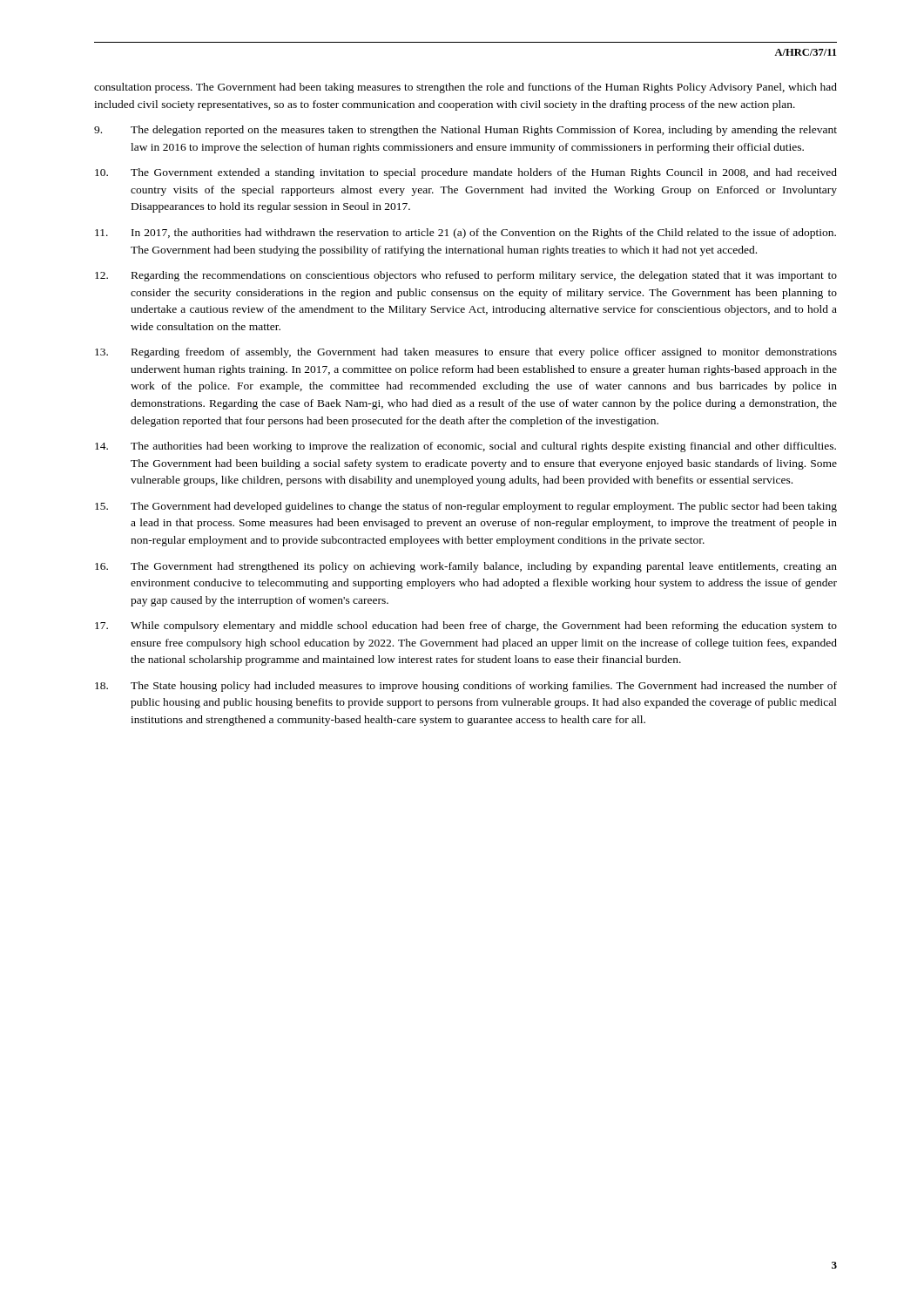Click on the text block that reads "Regarding the recommendations on conscientious objectors who"

pyautogui.click(x=465, y=301)
